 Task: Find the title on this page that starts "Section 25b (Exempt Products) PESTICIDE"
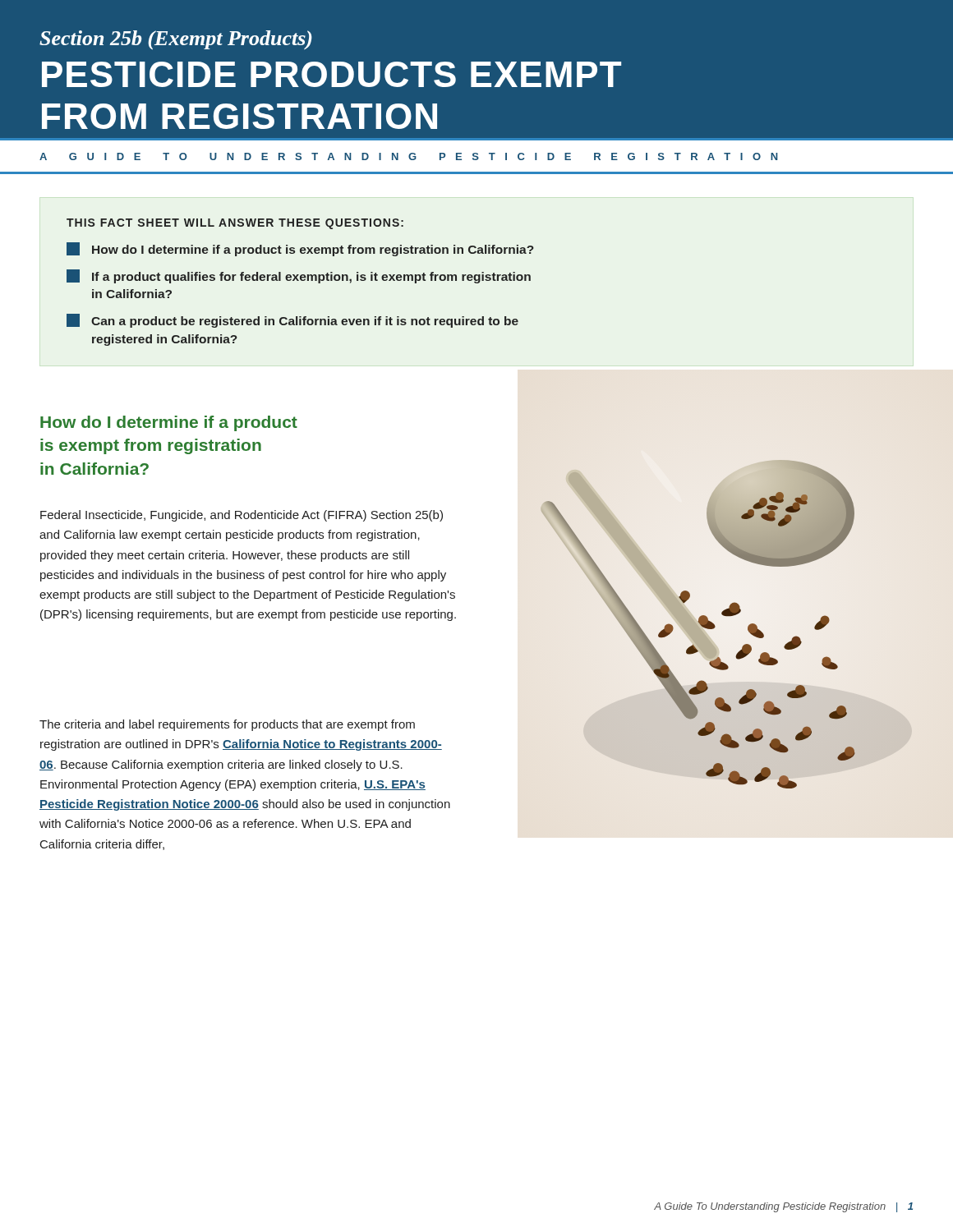click(x=476, y=82)
